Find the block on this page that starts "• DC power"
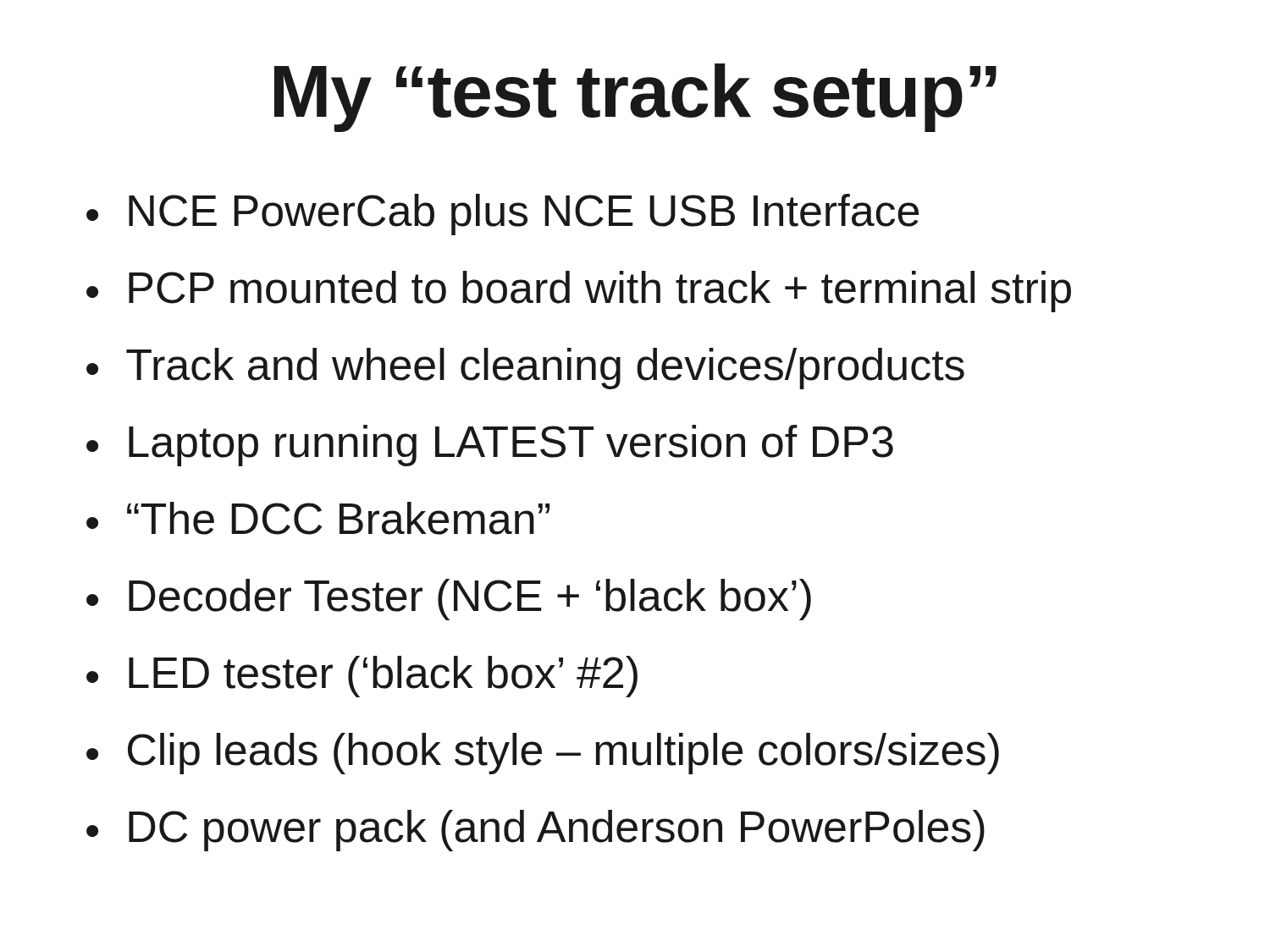The image size is (1270, 952). tap(635, 829)
